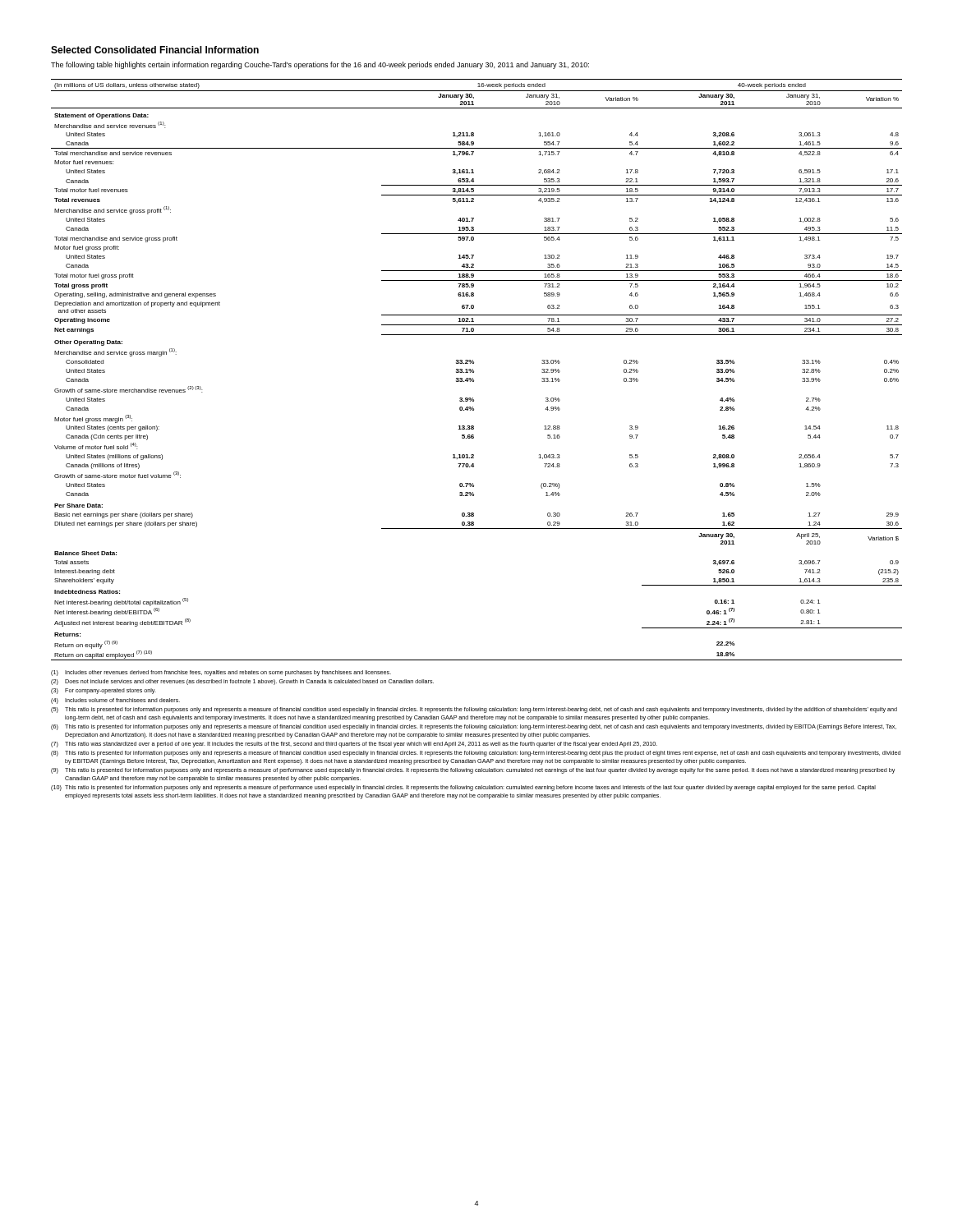Image resolution: width=953 pixels, height=1232 pixels.
Task: Locate the region starting "(1) Includes other revenues"
Action: [221, 672]
